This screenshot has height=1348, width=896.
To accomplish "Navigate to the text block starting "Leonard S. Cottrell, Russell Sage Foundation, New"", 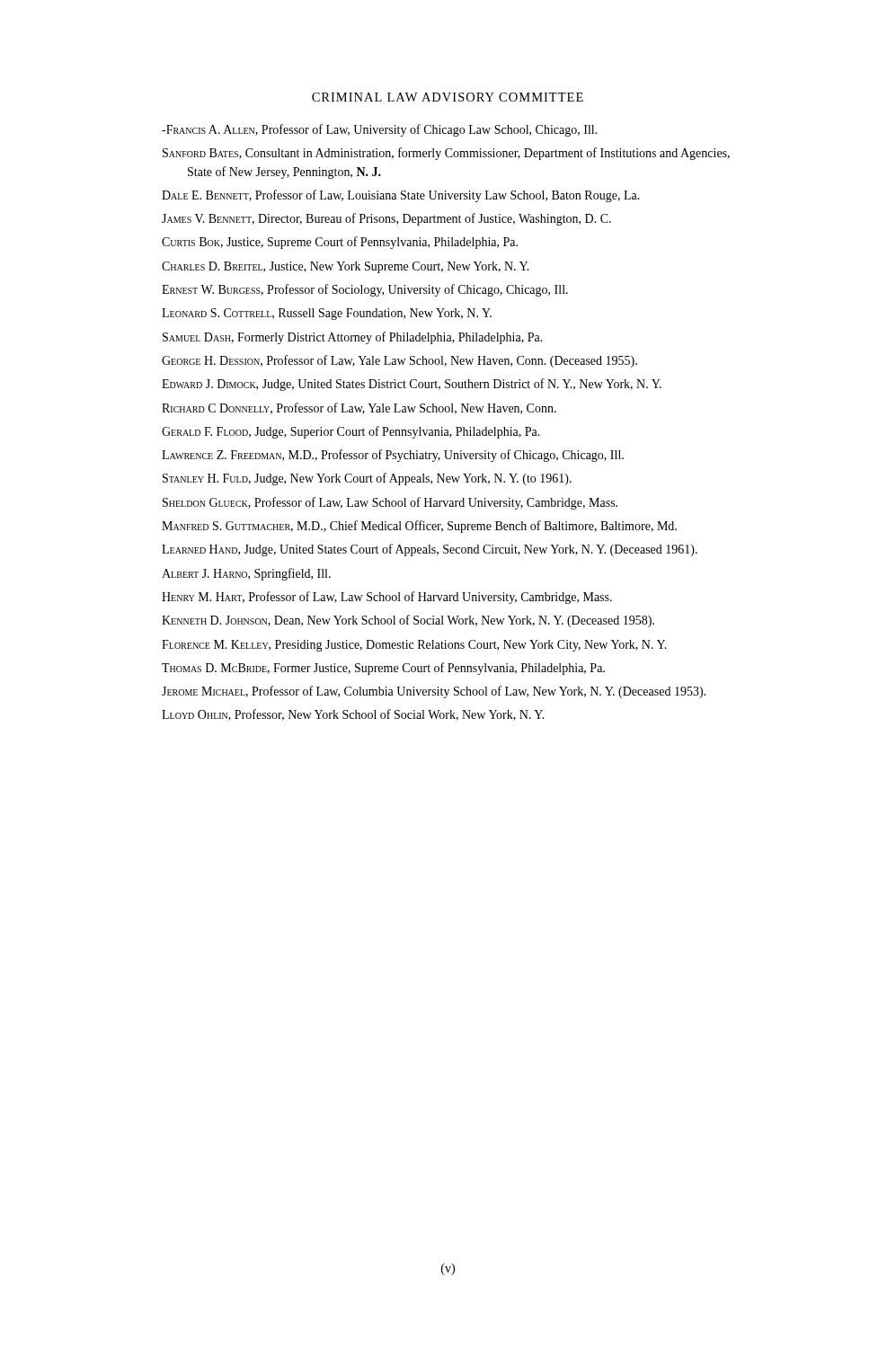I will (x=327, y=314).
